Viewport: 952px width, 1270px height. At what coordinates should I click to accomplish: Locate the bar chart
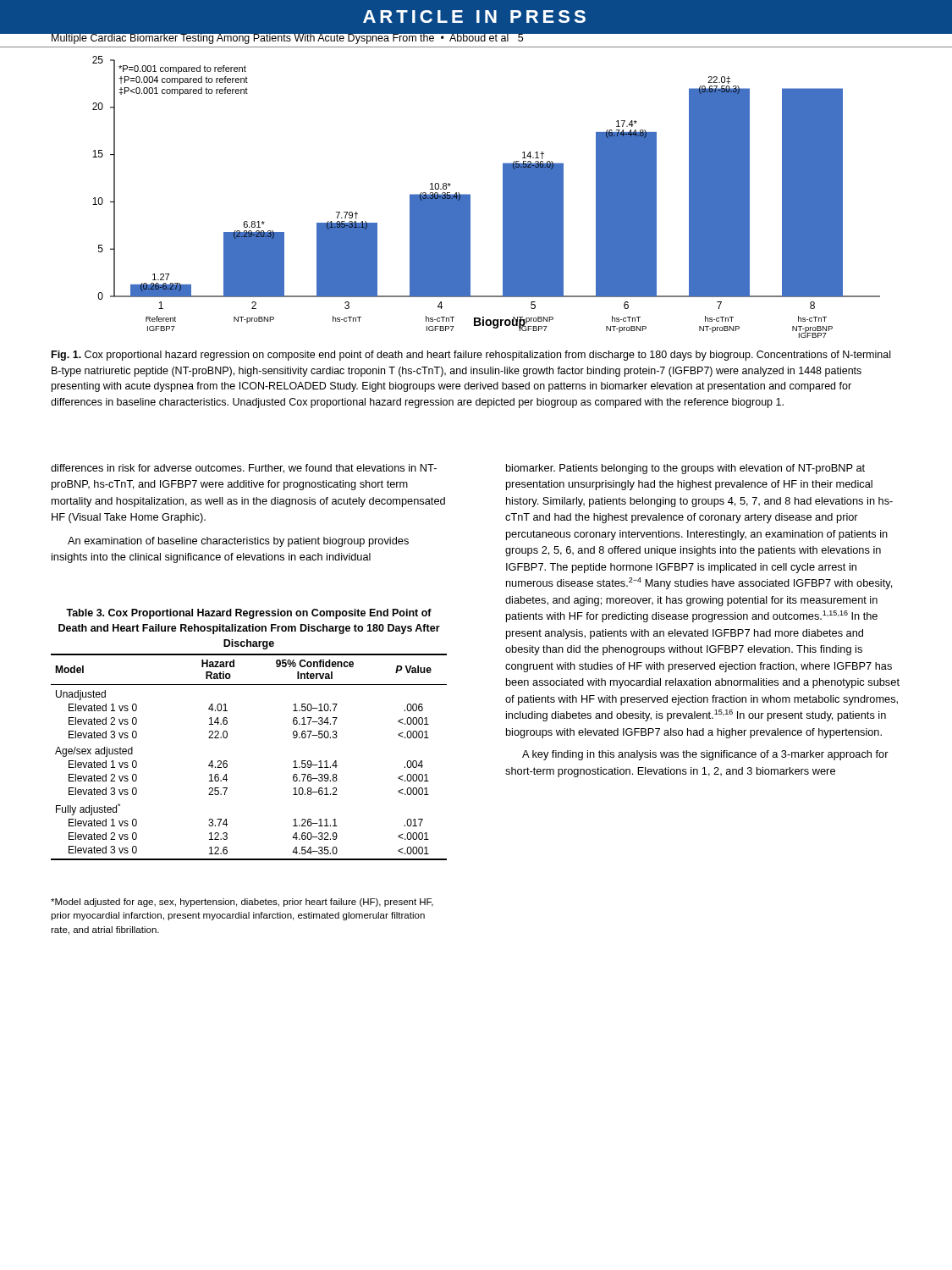point(476,193)
